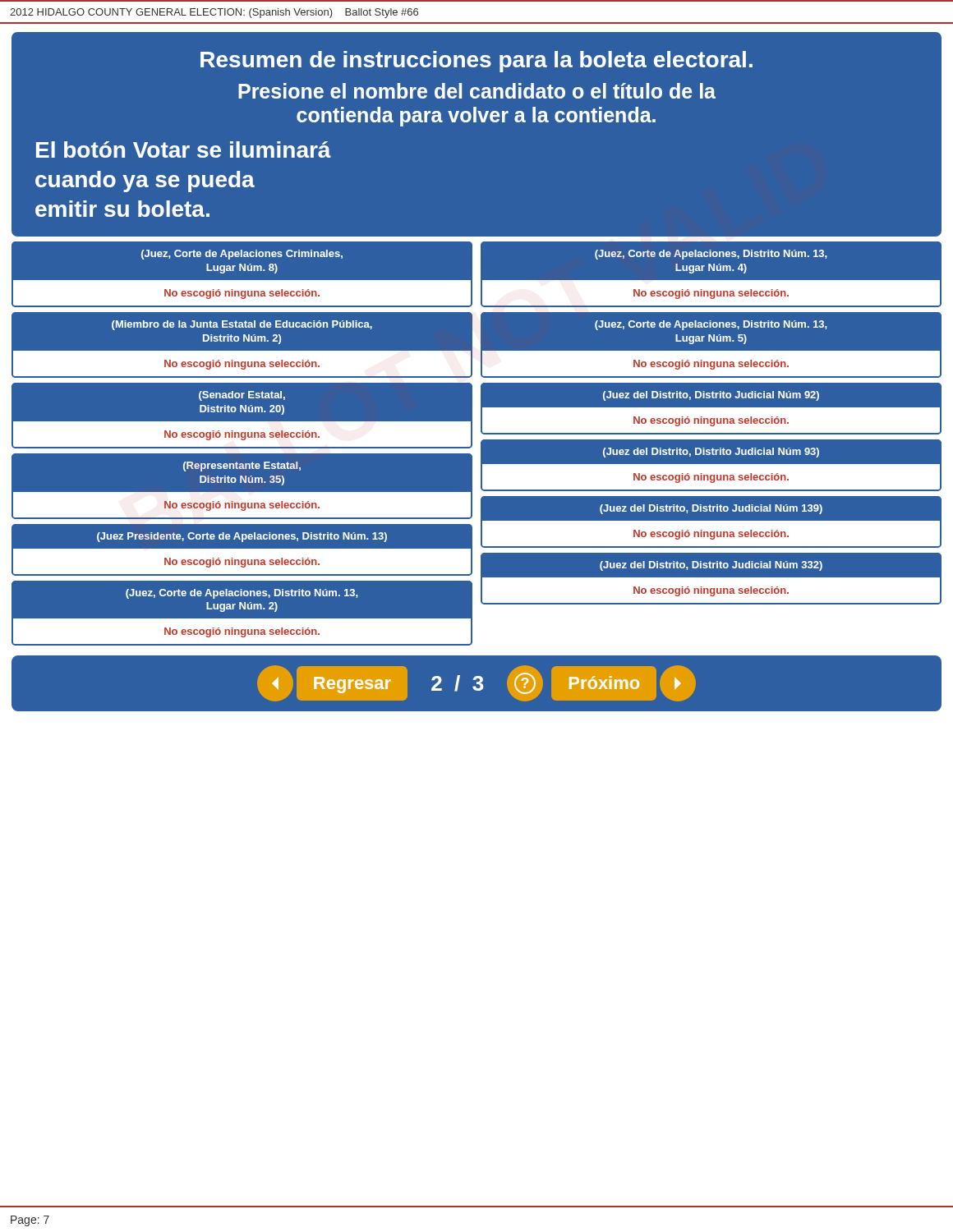
Task: Where is the passage that starts "(Juez, Corte de Apelaciones Criminales,Lugar Núm."?
Action: click(x=242, y=275)
